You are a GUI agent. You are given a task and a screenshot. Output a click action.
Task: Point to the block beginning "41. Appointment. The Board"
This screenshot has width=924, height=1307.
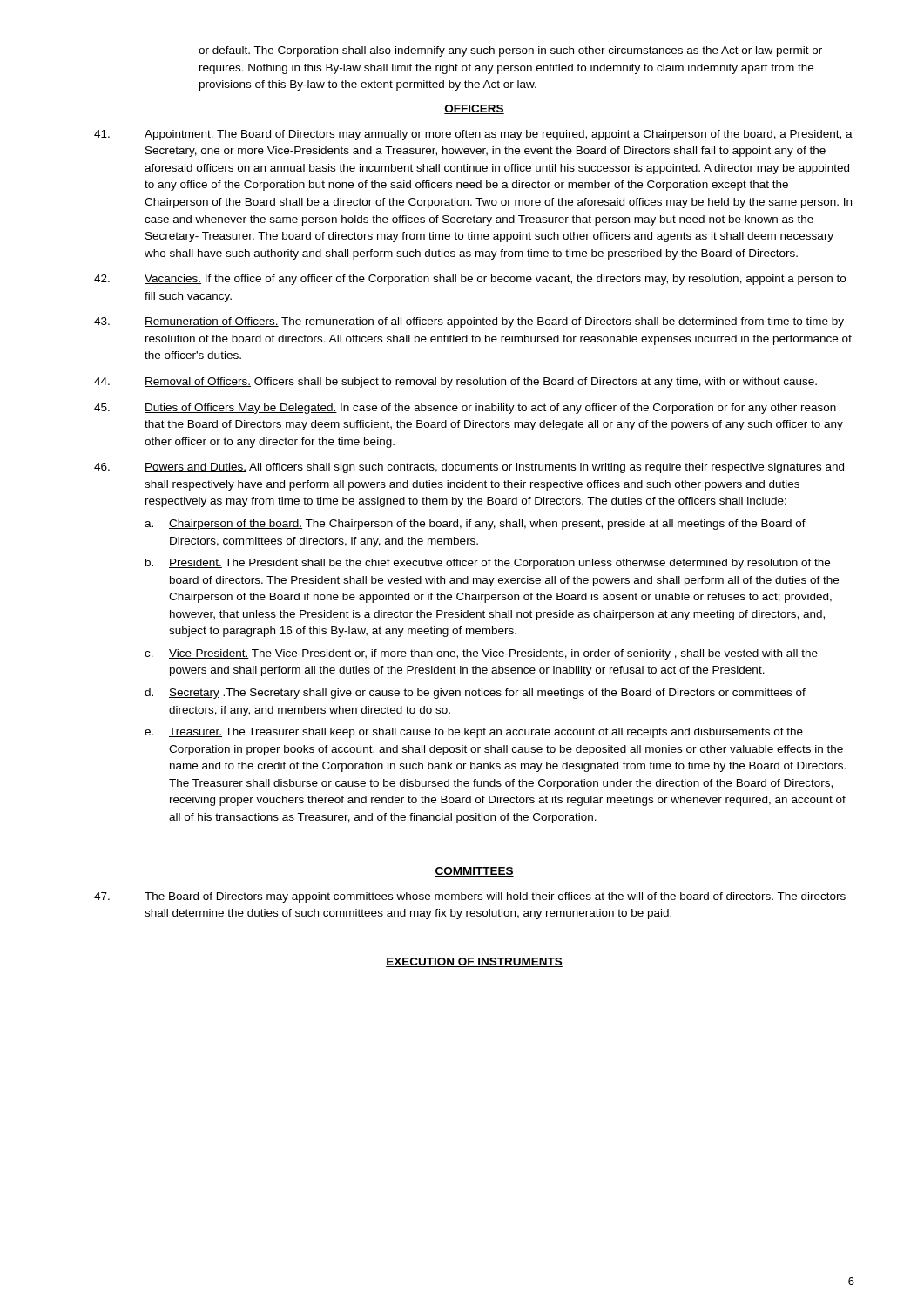[x=474, y=193]
